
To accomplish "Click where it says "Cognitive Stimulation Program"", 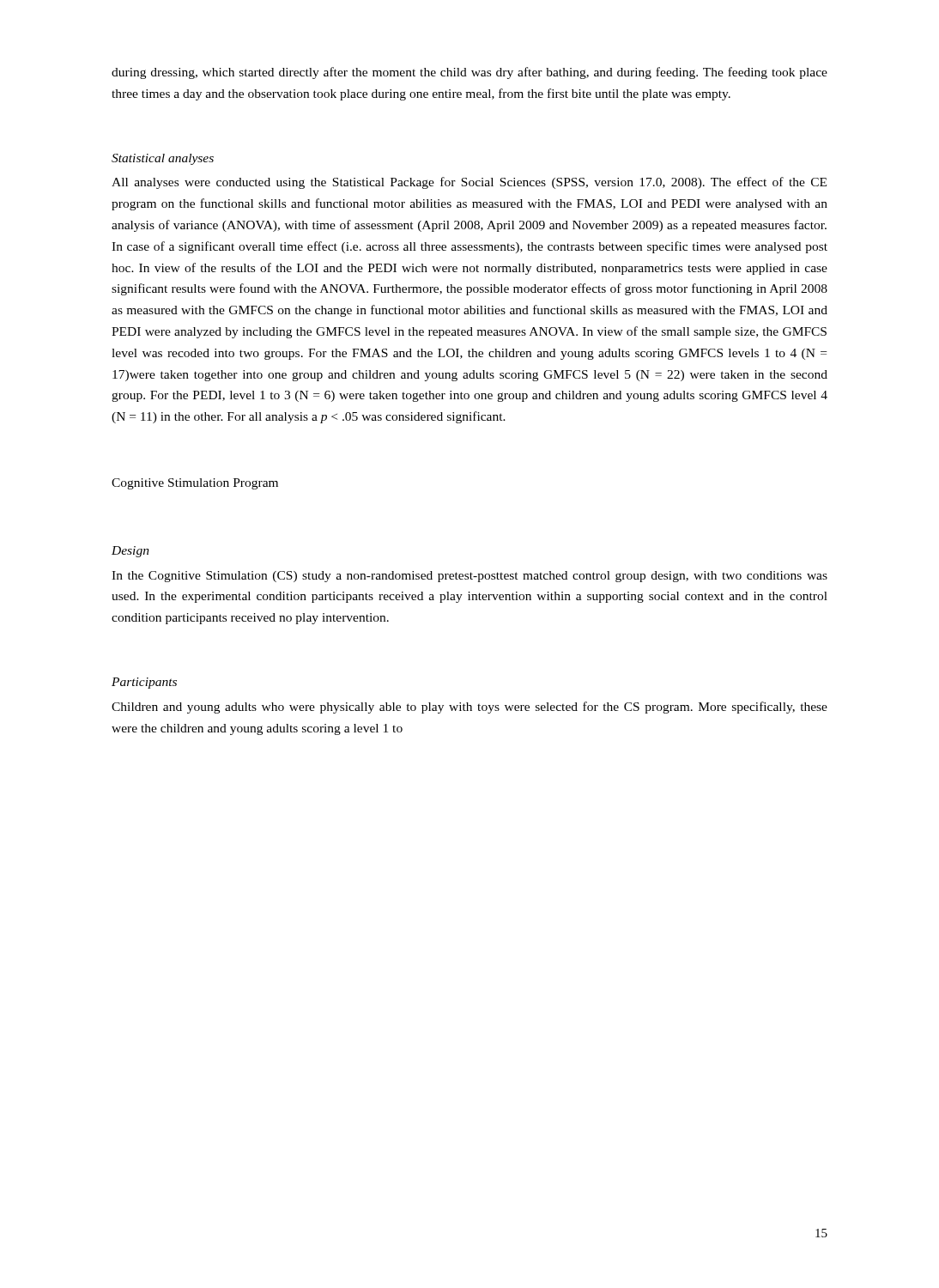I will 195,482.
